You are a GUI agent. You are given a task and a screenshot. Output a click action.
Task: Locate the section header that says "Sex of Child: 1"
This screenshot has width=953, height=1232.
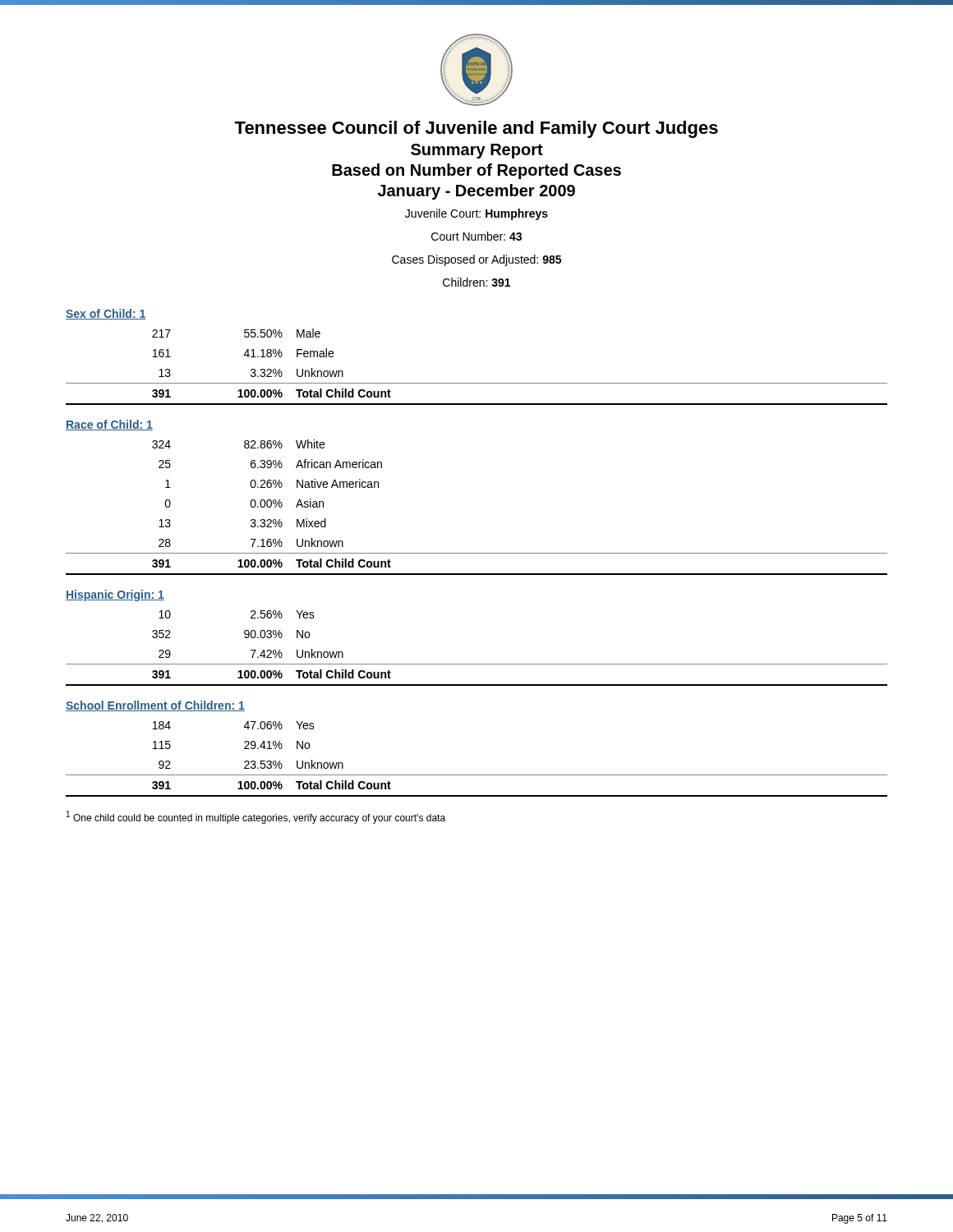click(106, 314)
